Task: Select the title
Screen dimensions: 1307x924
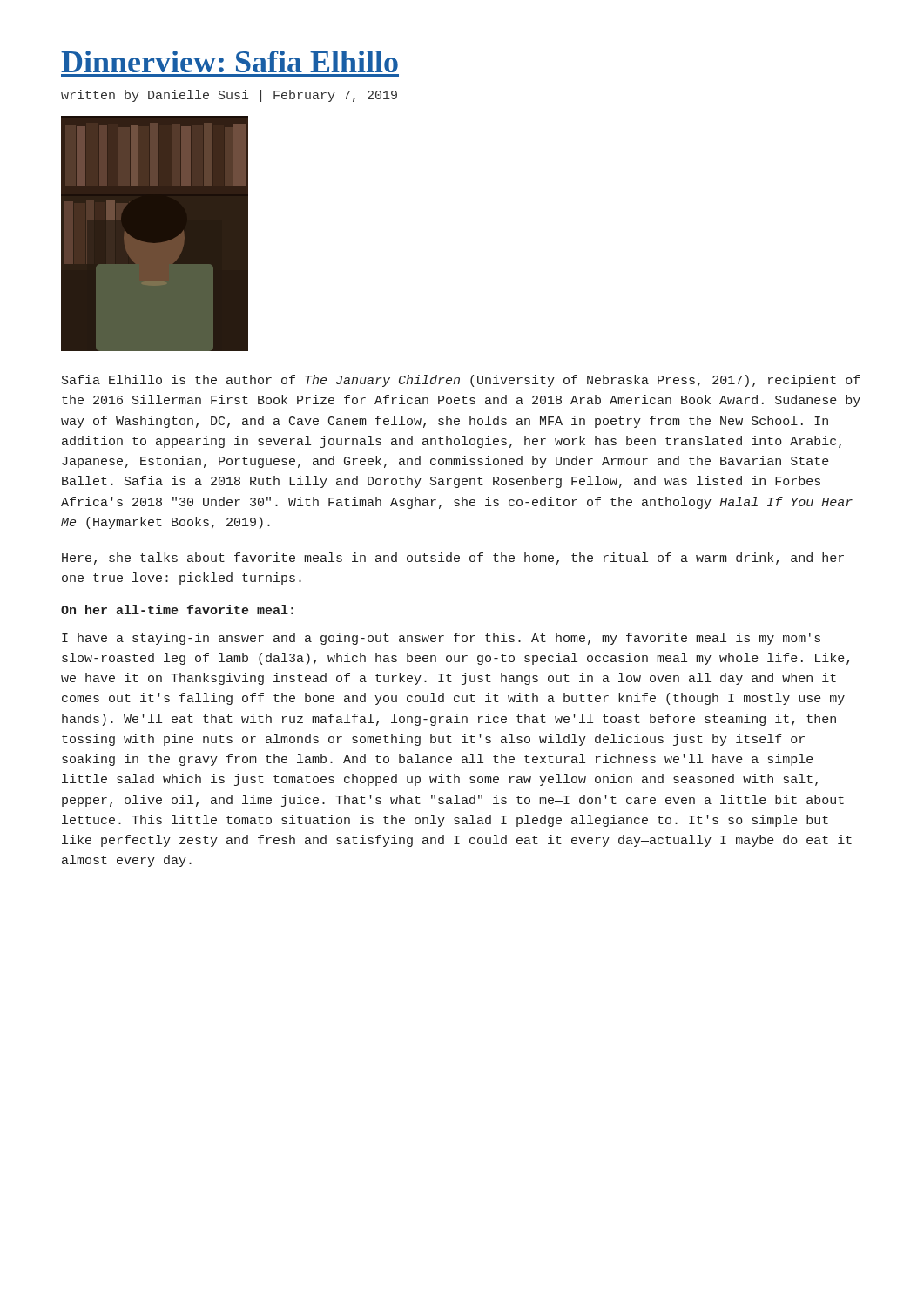Action: coord(462,62)
